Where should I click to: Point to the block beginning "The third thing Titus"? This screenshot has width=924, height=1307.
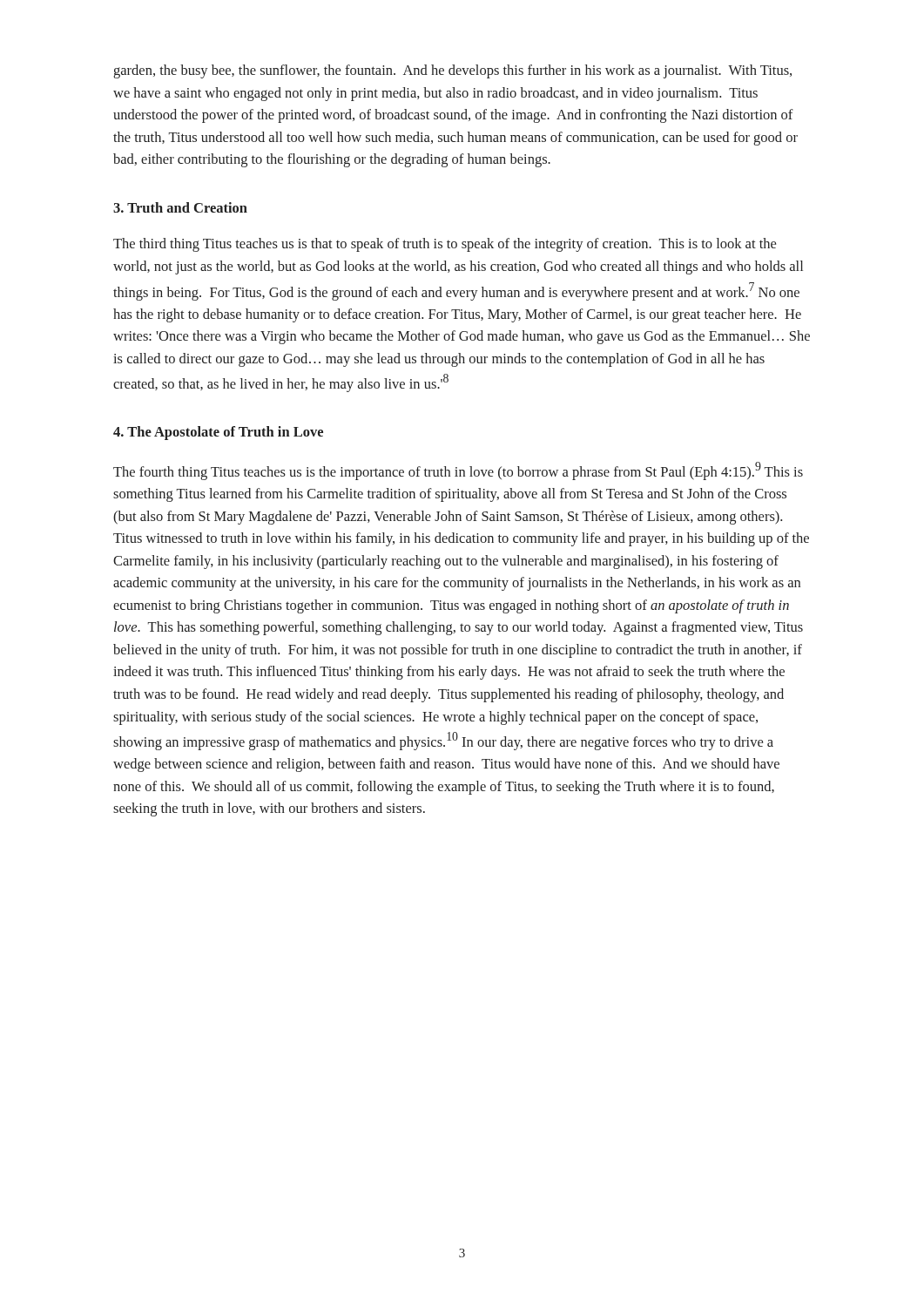pos(462,314)
